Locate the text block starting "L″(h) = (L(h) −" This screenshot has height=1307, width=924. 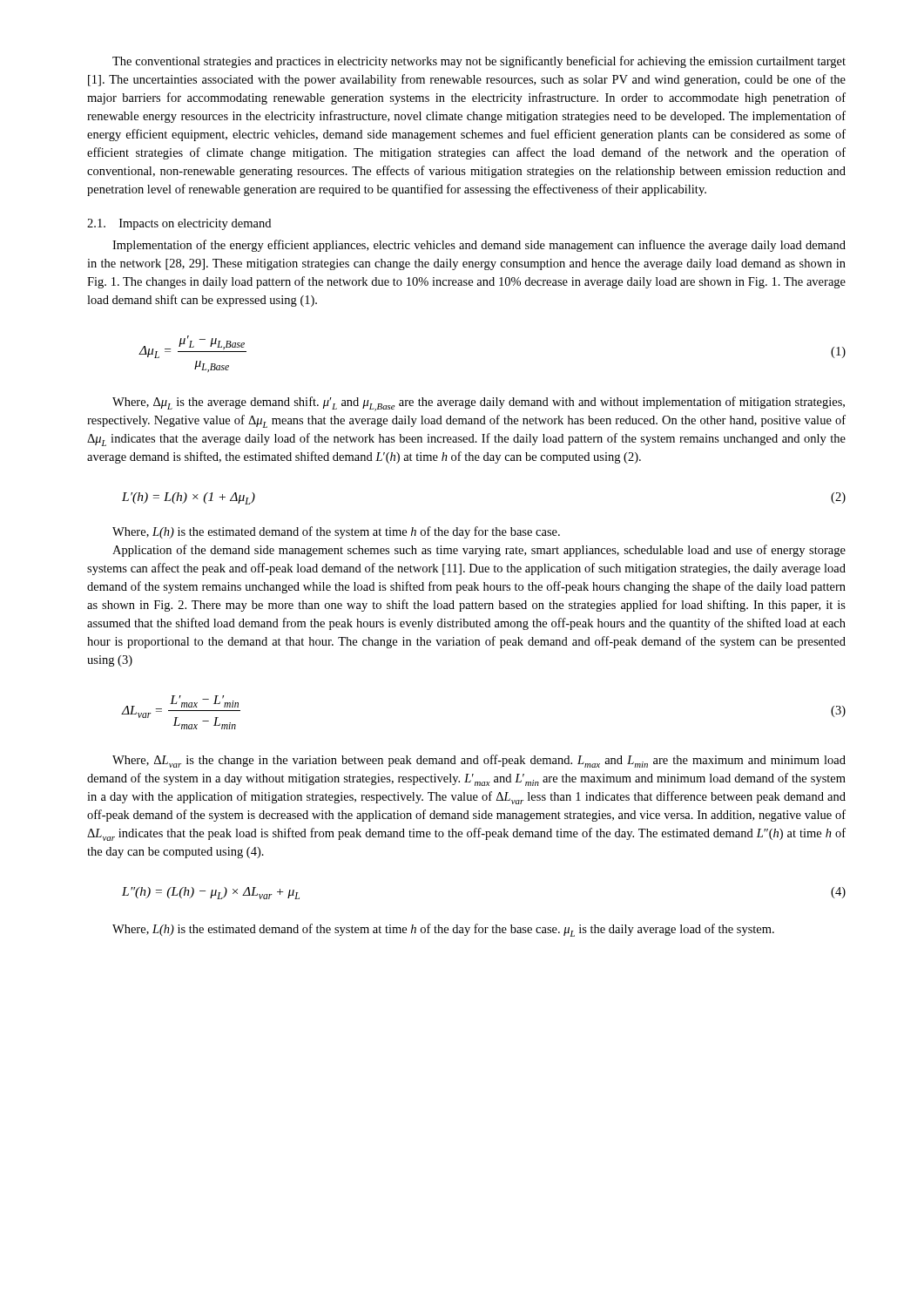219,893
